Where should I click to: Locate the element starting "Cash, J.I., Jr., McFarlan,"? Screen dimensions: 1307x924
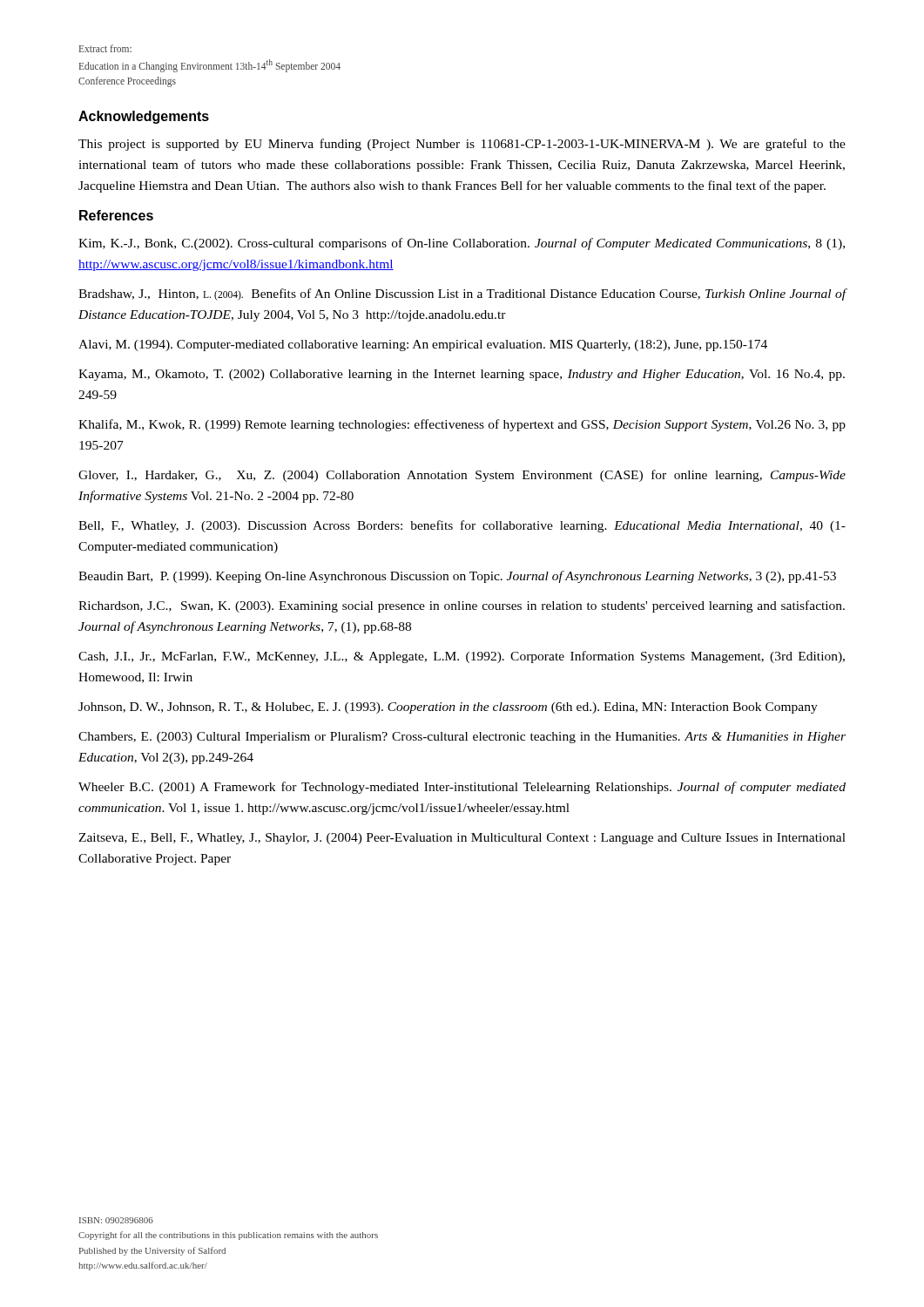coord(462,666)
